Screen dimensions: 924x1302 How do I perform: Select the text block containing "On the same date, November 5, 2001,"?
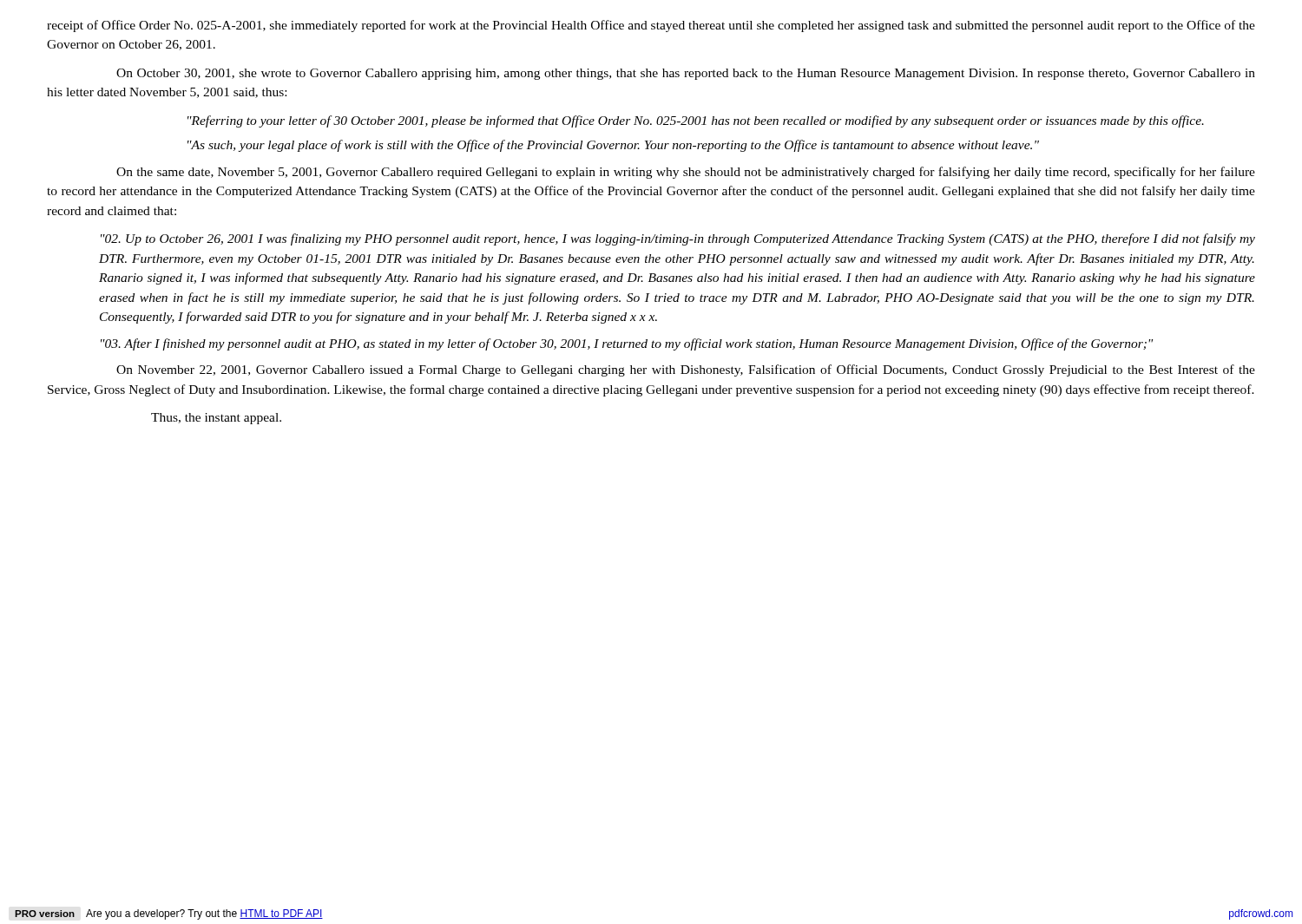[x=651, y=191]
